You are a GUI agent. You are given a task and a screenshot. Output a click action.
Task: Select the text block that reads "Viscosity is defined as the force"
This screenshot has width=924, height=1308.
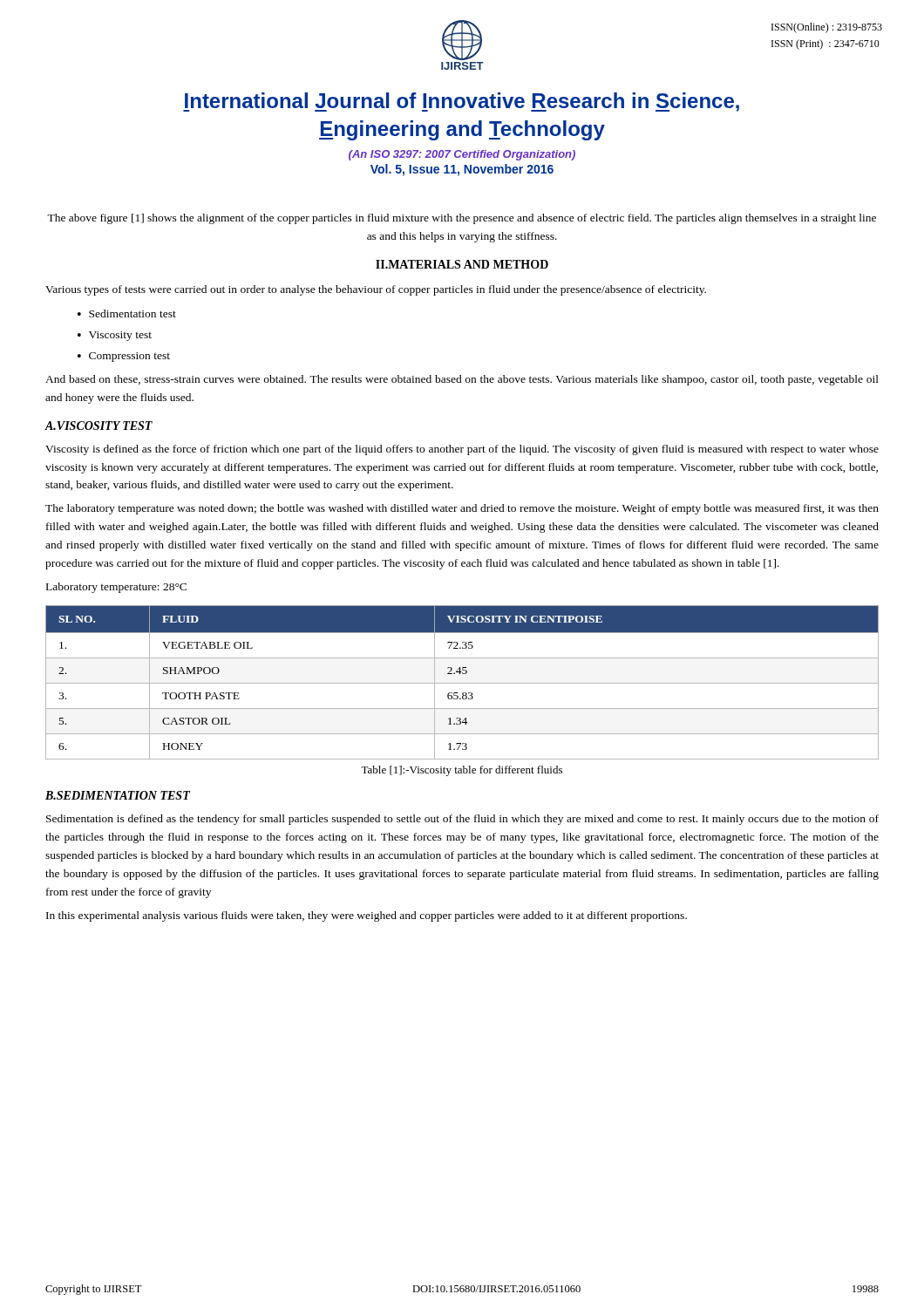[462, 466]
